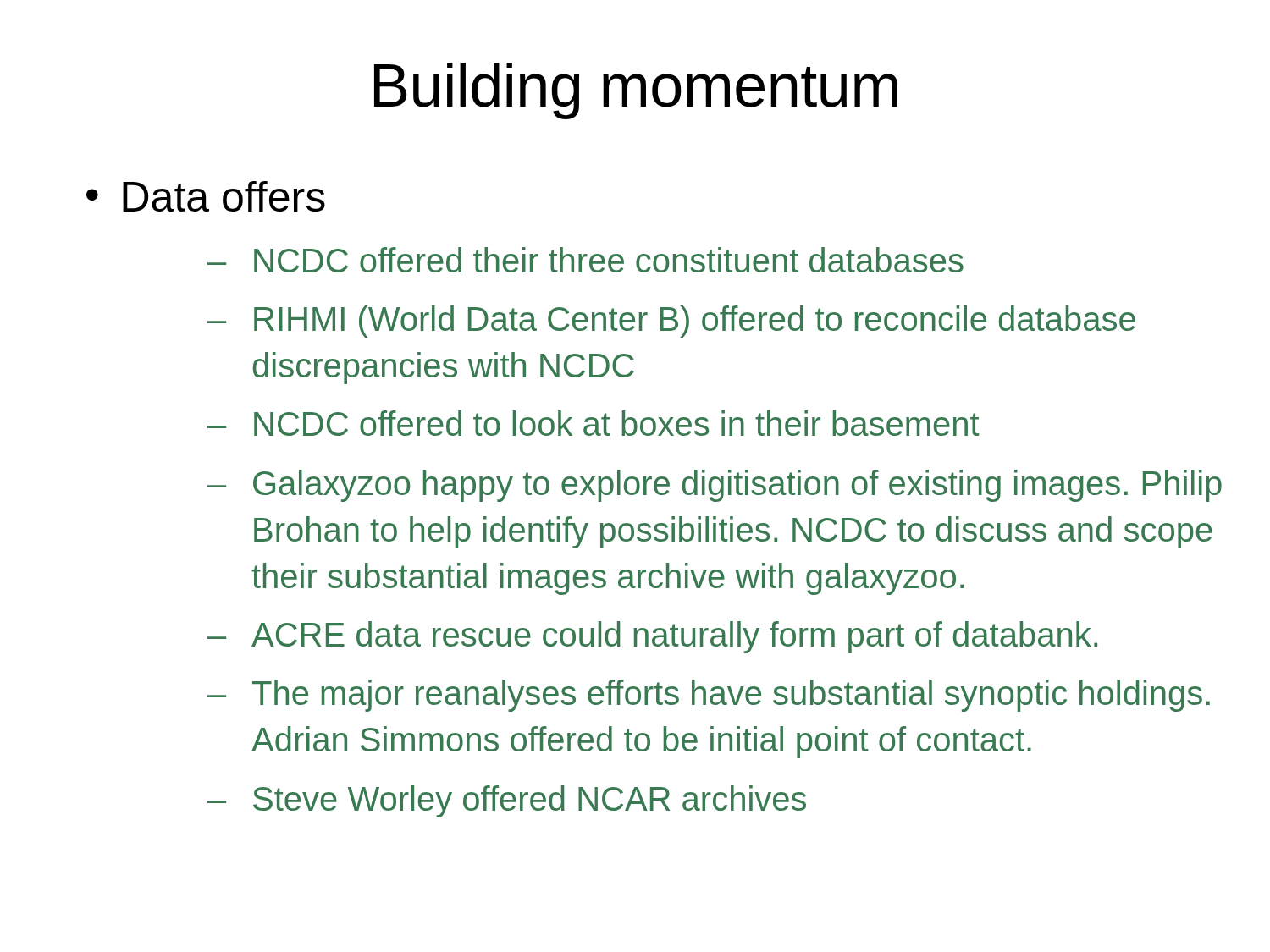
Task: Locate the text "Building momentum"
Action: [635, 85]
